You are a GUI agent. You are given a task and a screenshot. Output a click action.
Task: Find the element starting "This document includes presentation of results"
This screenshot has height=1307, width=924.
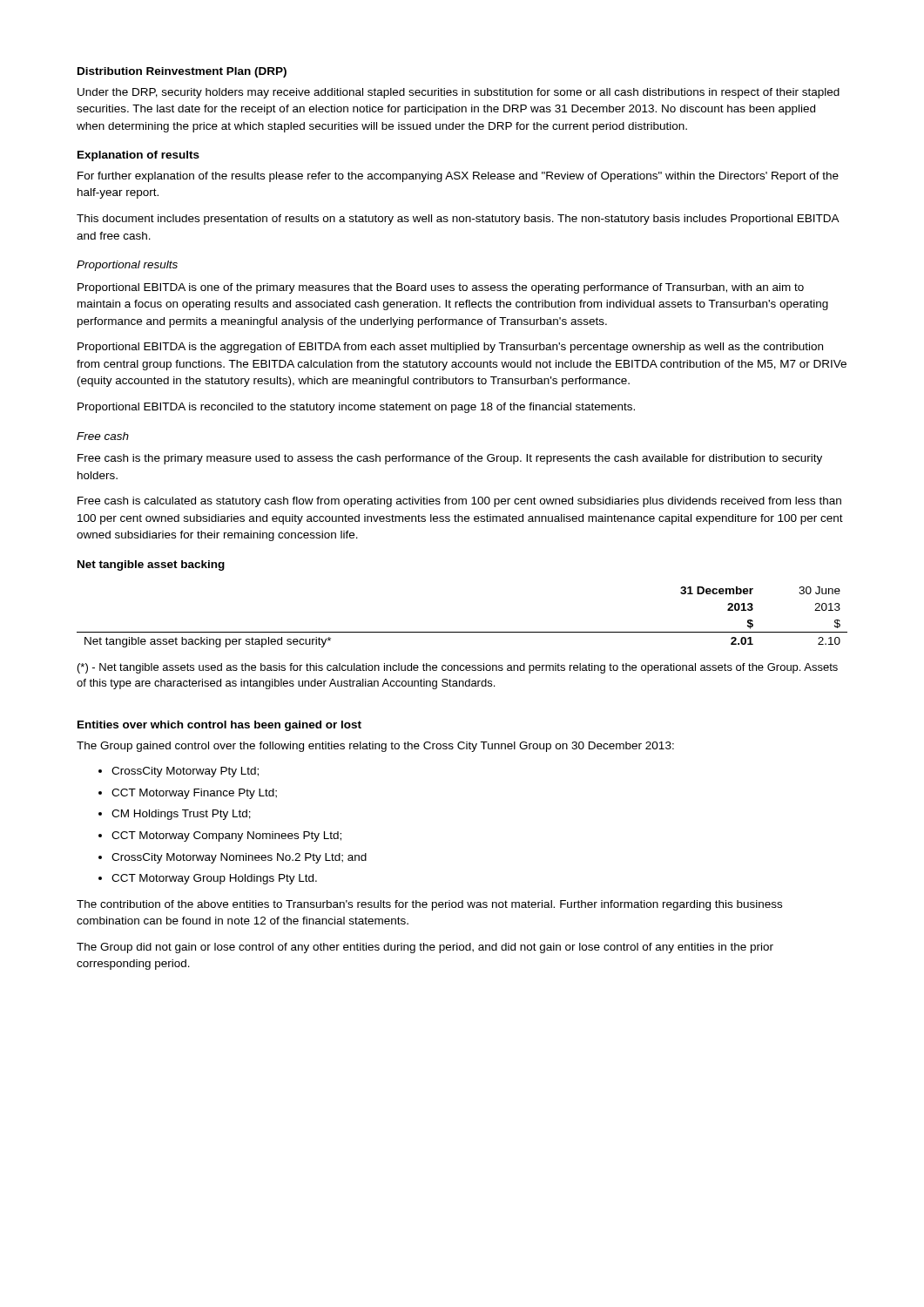pos(462,227)
